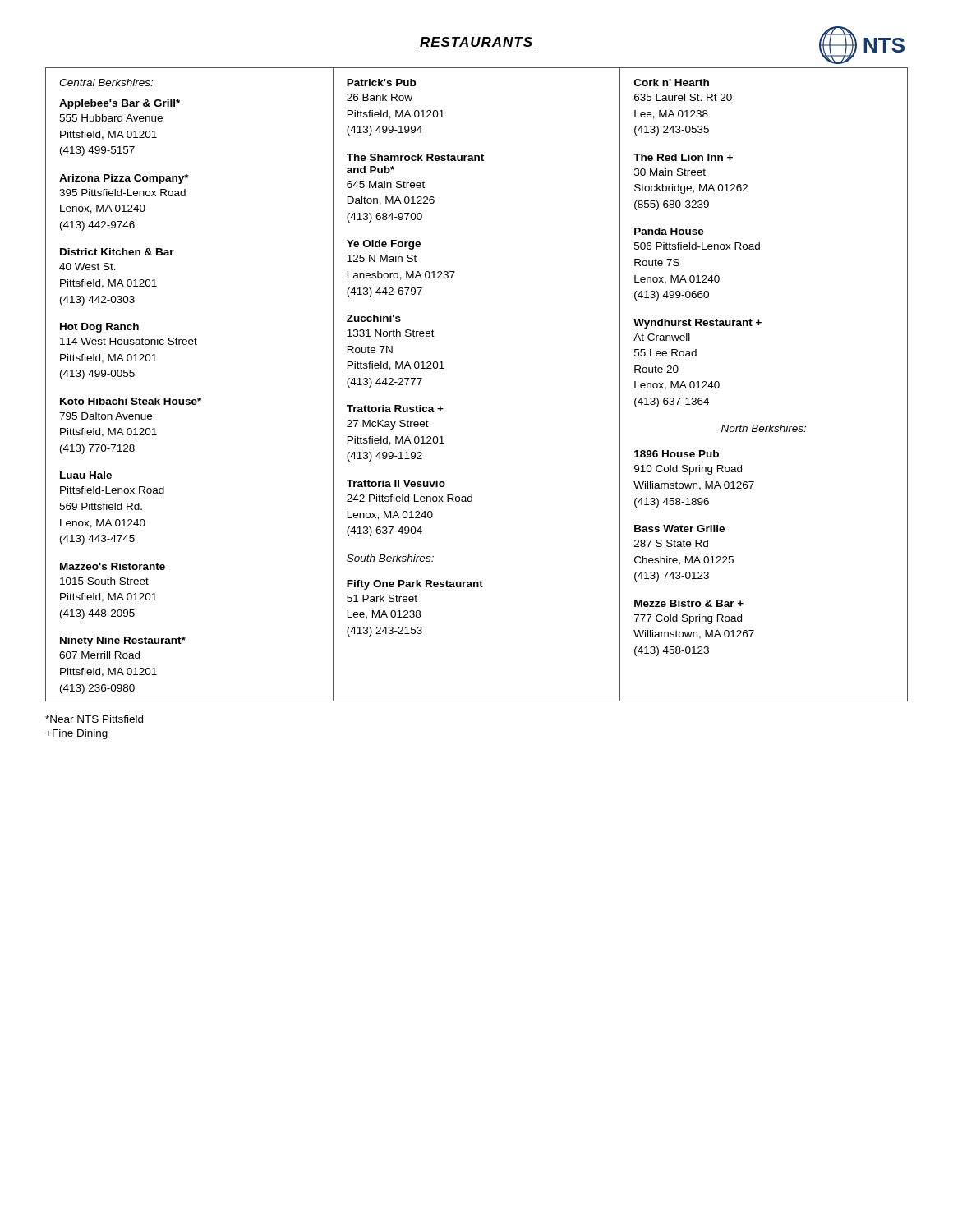Find "Near NTS Pittsfield" on this page

(x=94, y=719)
